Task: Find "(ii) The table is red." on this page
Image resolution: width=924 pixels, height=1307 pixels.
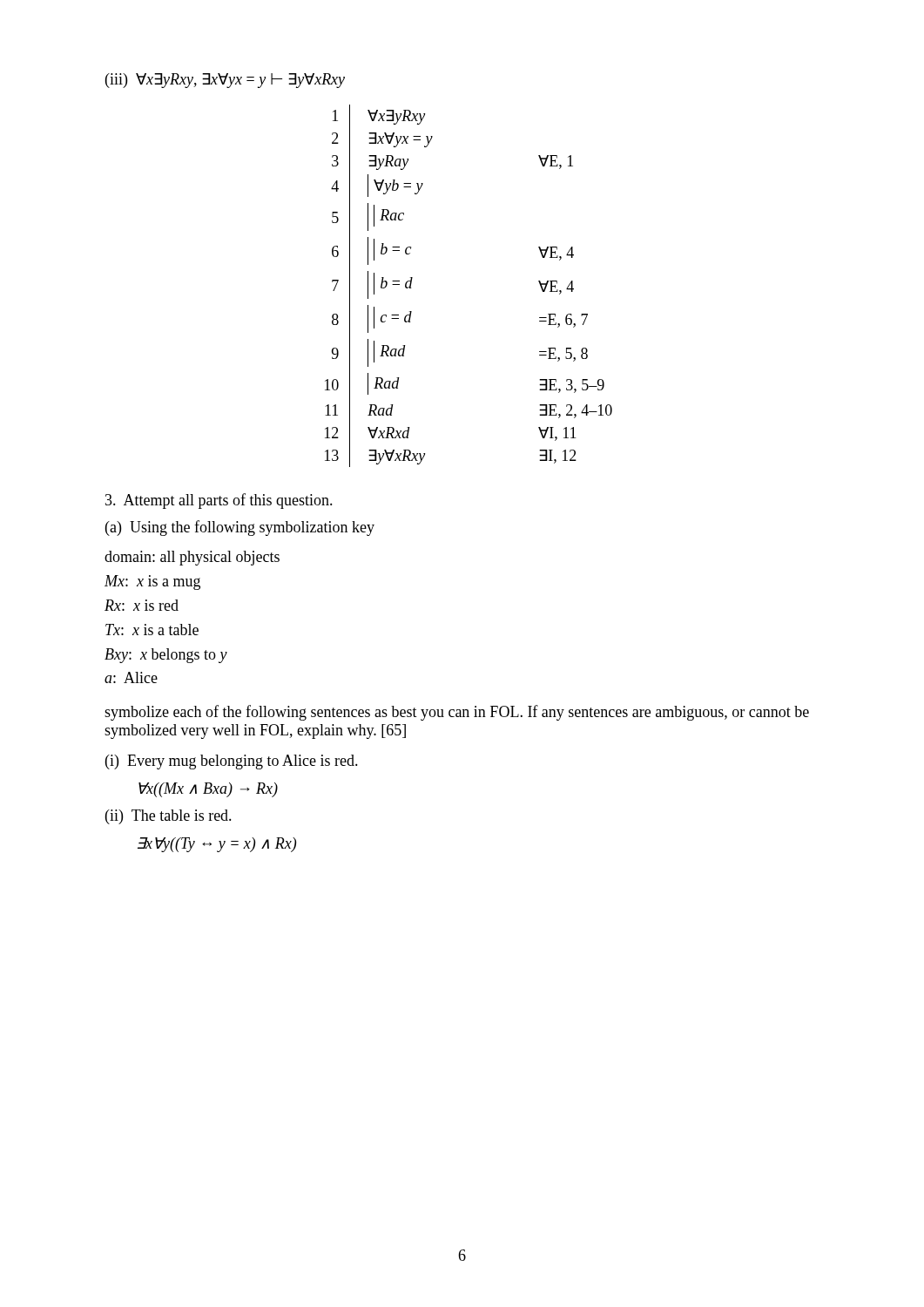Action: tap(168, 816)
